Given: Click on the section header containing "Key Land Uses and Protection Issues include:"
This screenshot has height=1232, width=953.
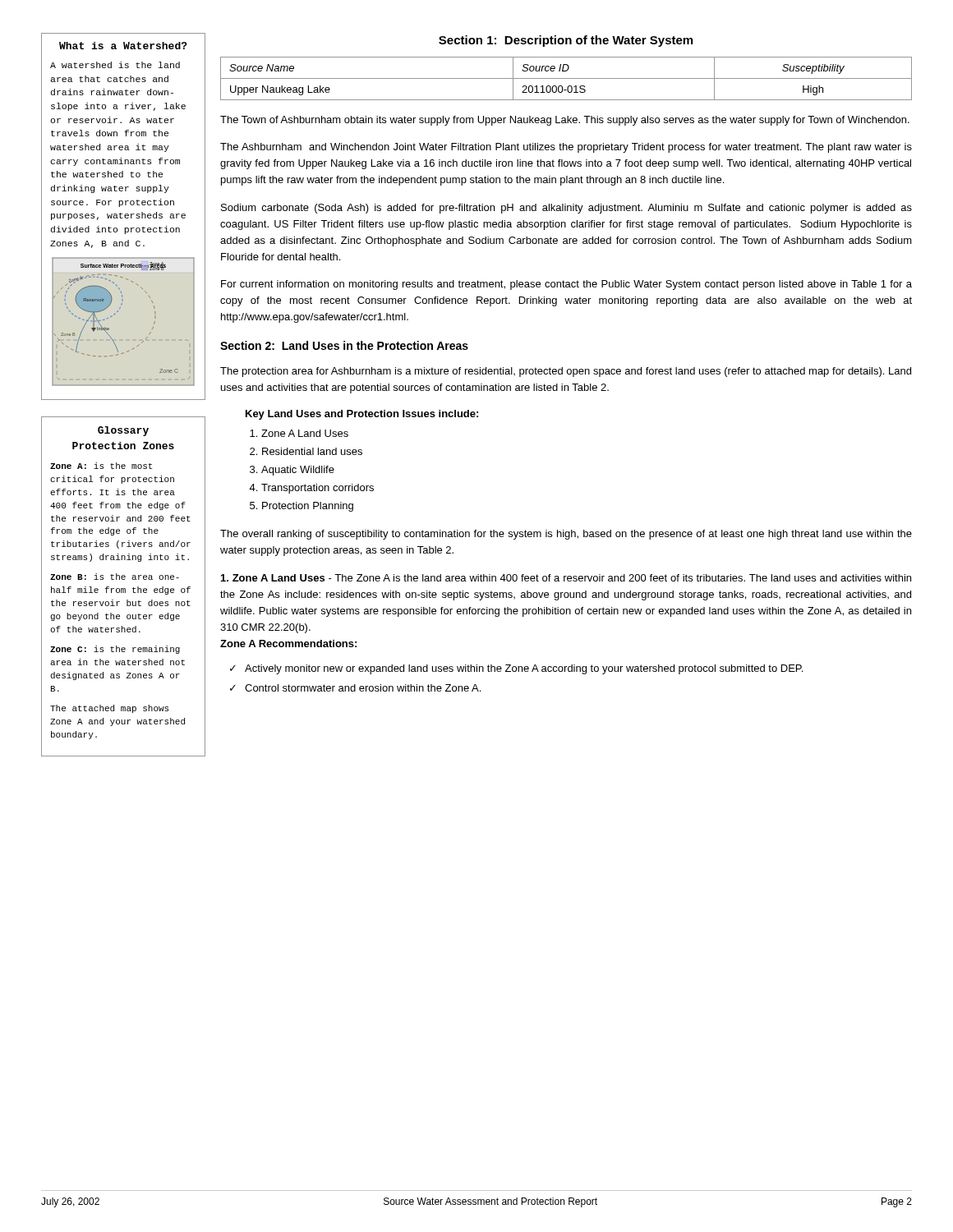Looking at the screenshot, I should (x=362, y=413).
